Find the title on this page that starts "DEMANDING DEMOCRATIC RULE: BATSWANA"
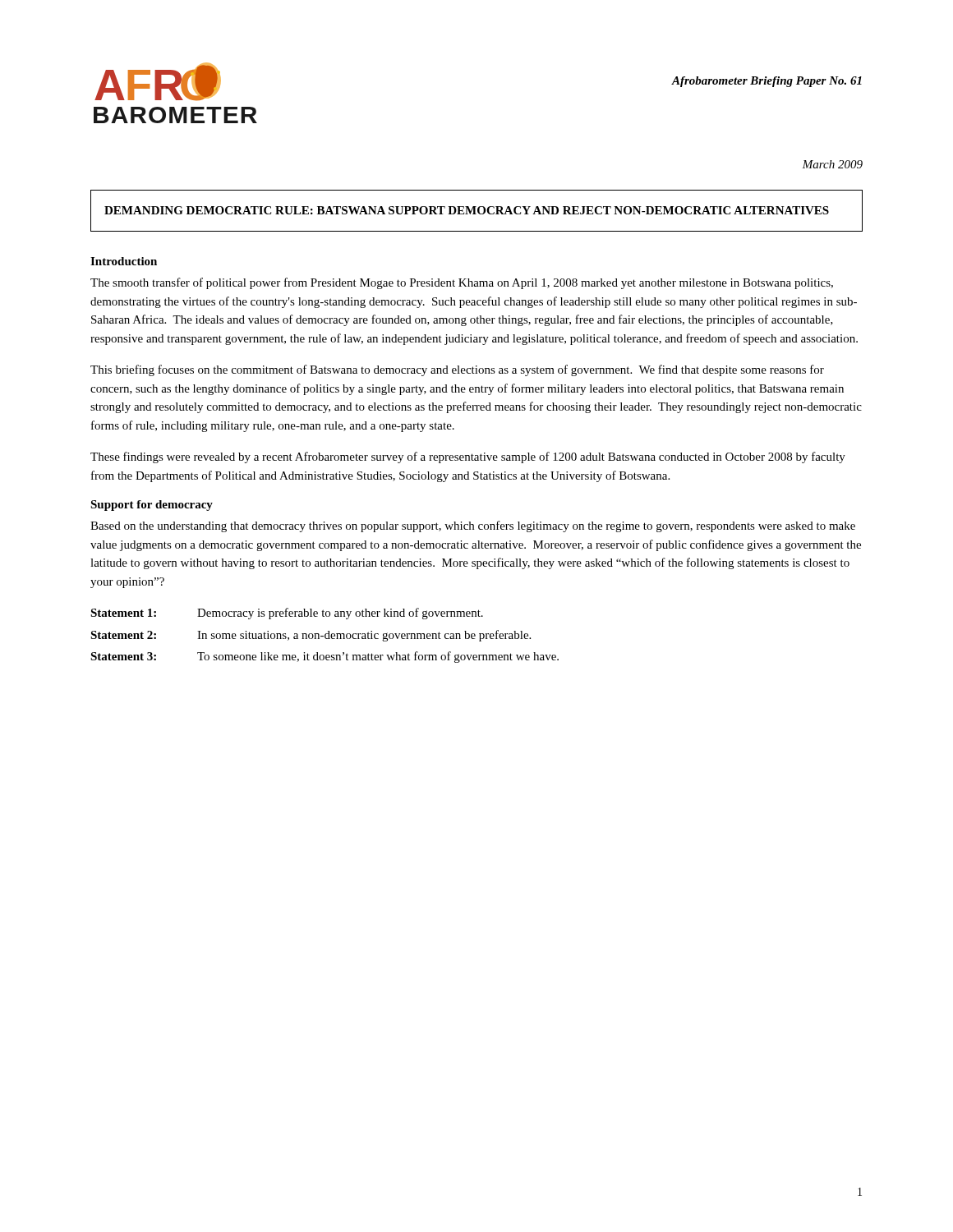The width and height of the screenshot is (953, 1232). pyautogui.click(x=476, y=211)
